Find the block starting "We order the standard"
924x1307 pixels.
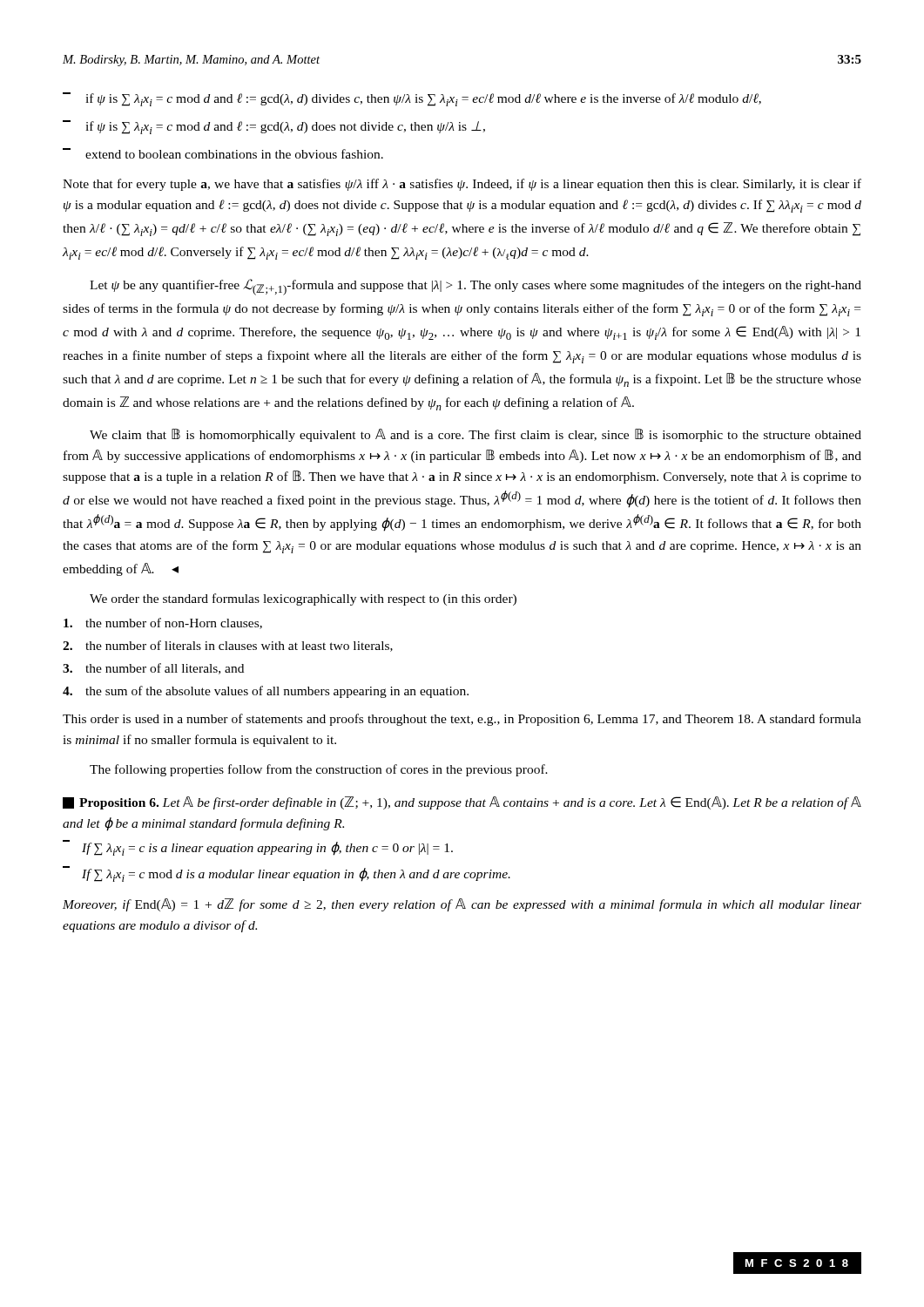[303, 598]
